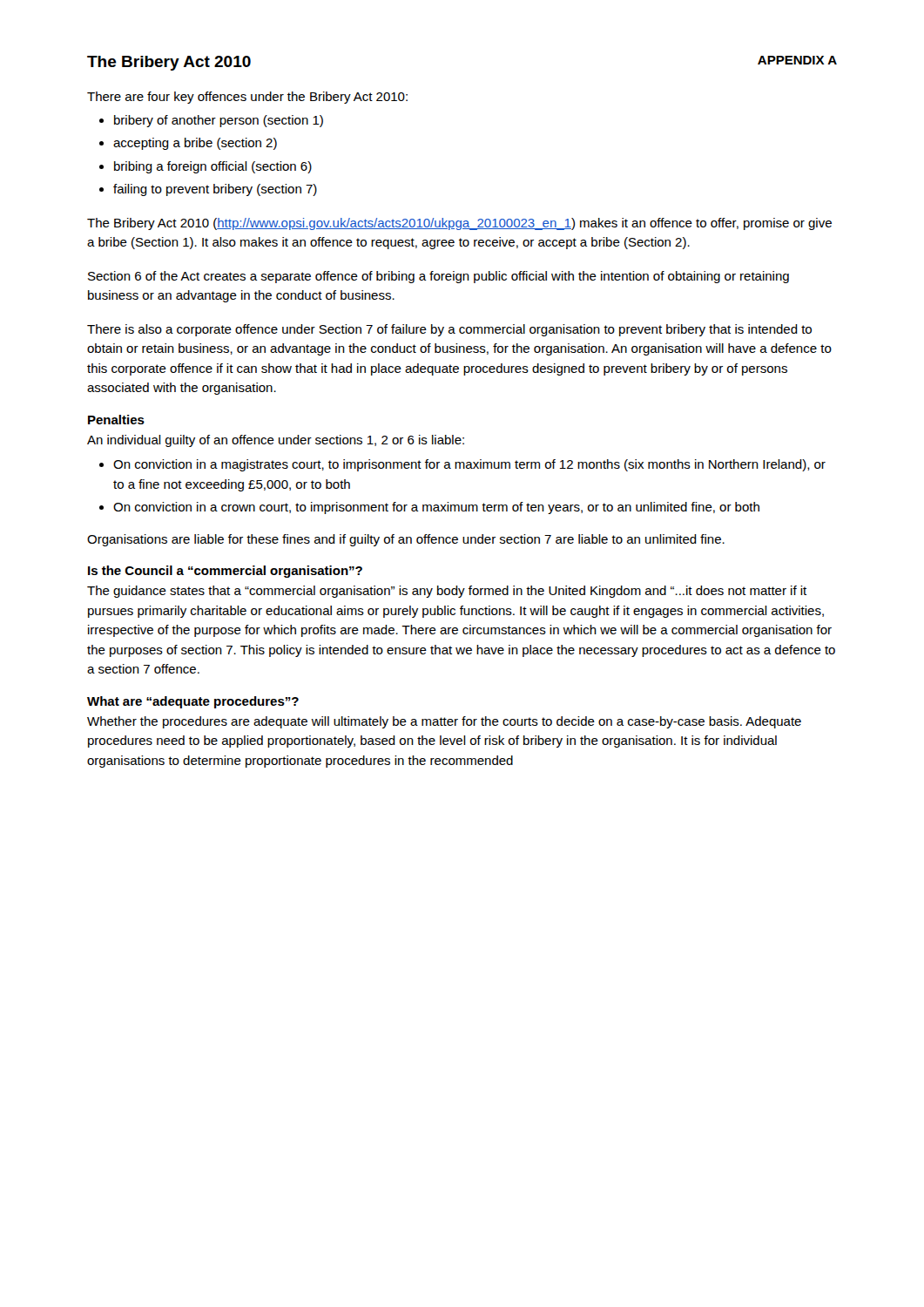The height and width of the screenshot is (1307, 924).
Task: Click on the text block starting "Is the Council a"
Action: pyautogui.click(x=225, y=570)
